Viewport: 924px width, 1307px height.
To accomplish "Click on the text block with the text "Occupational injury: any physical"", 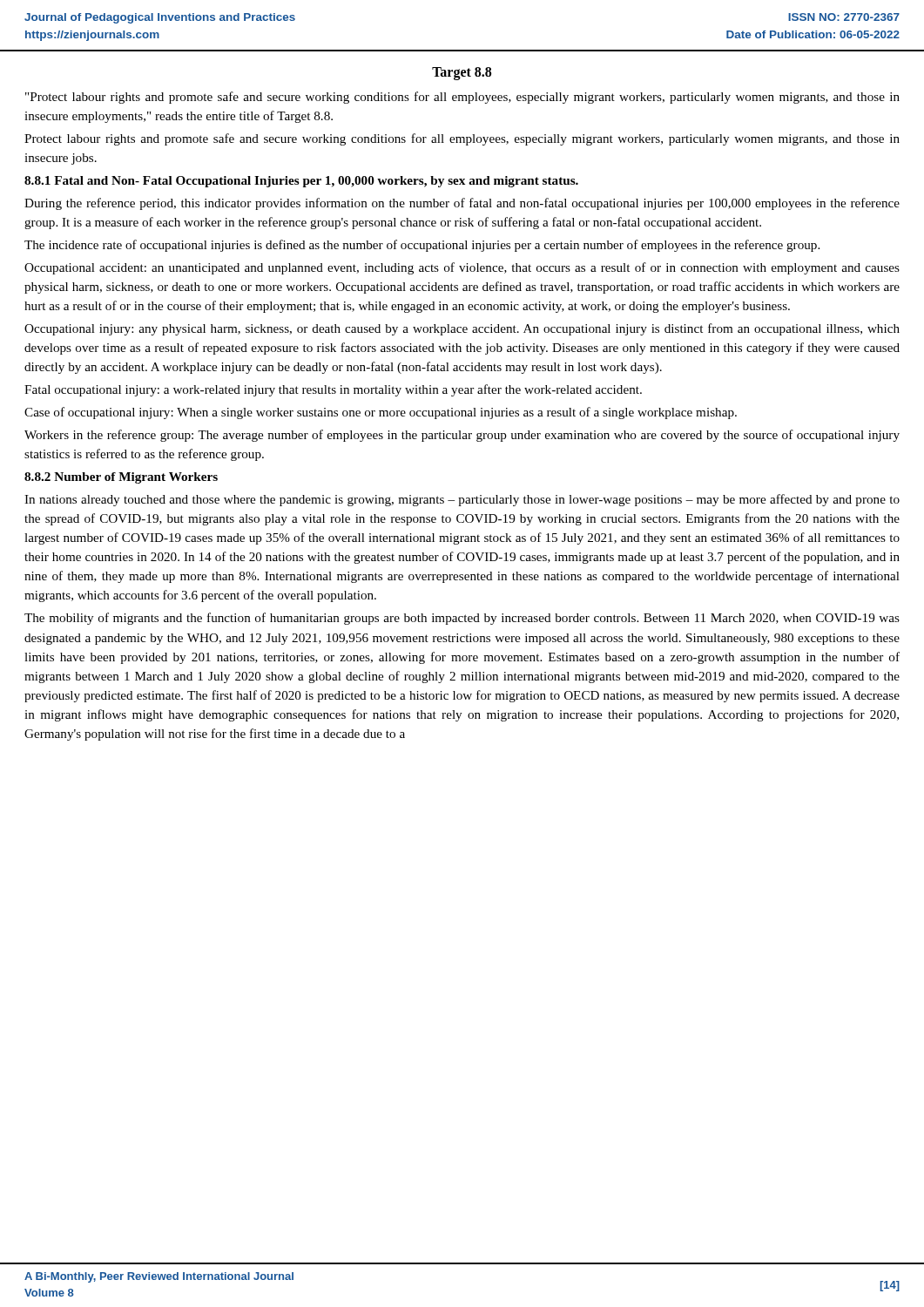I will pyautogui.click(x=462, y=347).
